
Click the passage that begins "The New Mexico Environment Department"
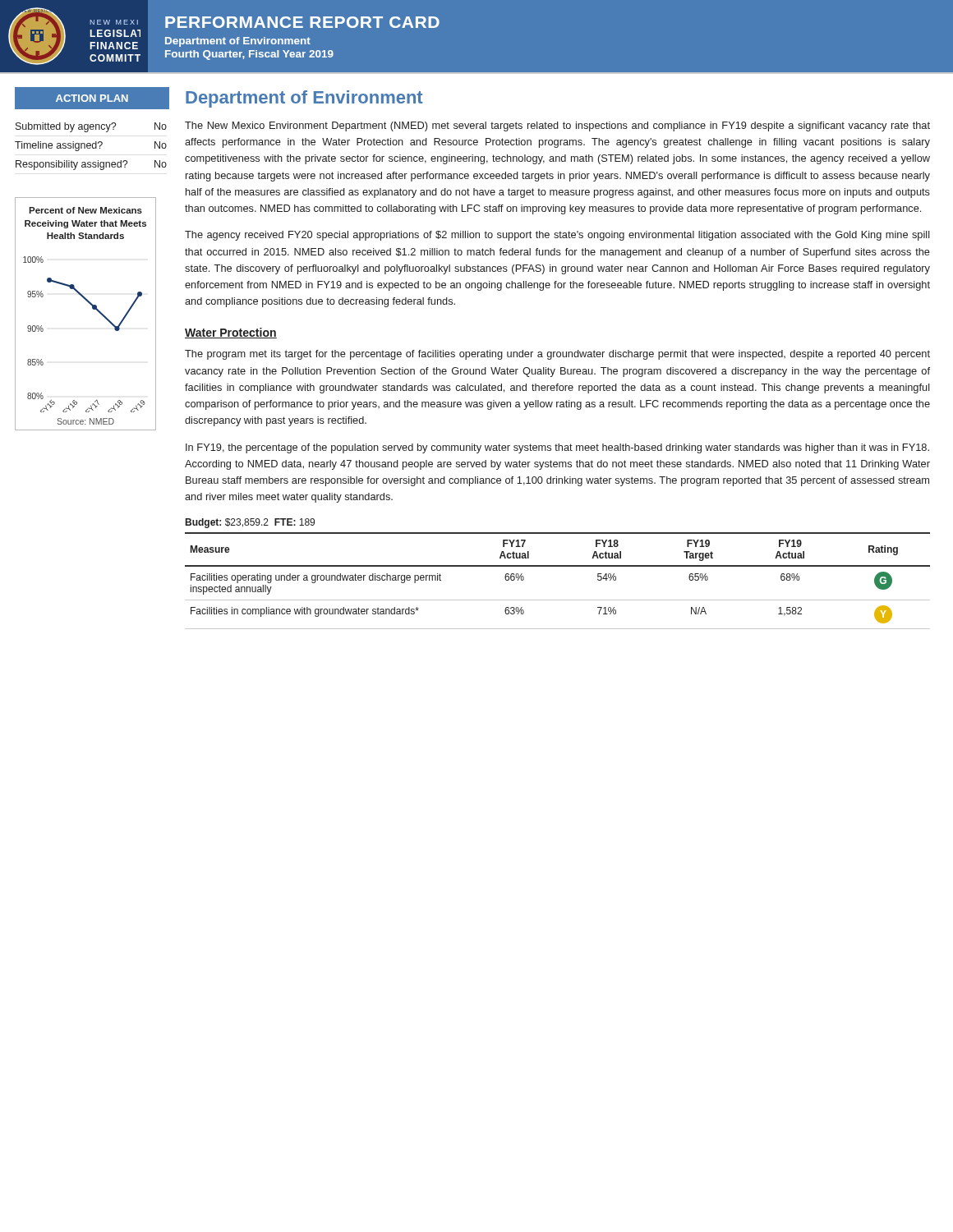point(557,167)
